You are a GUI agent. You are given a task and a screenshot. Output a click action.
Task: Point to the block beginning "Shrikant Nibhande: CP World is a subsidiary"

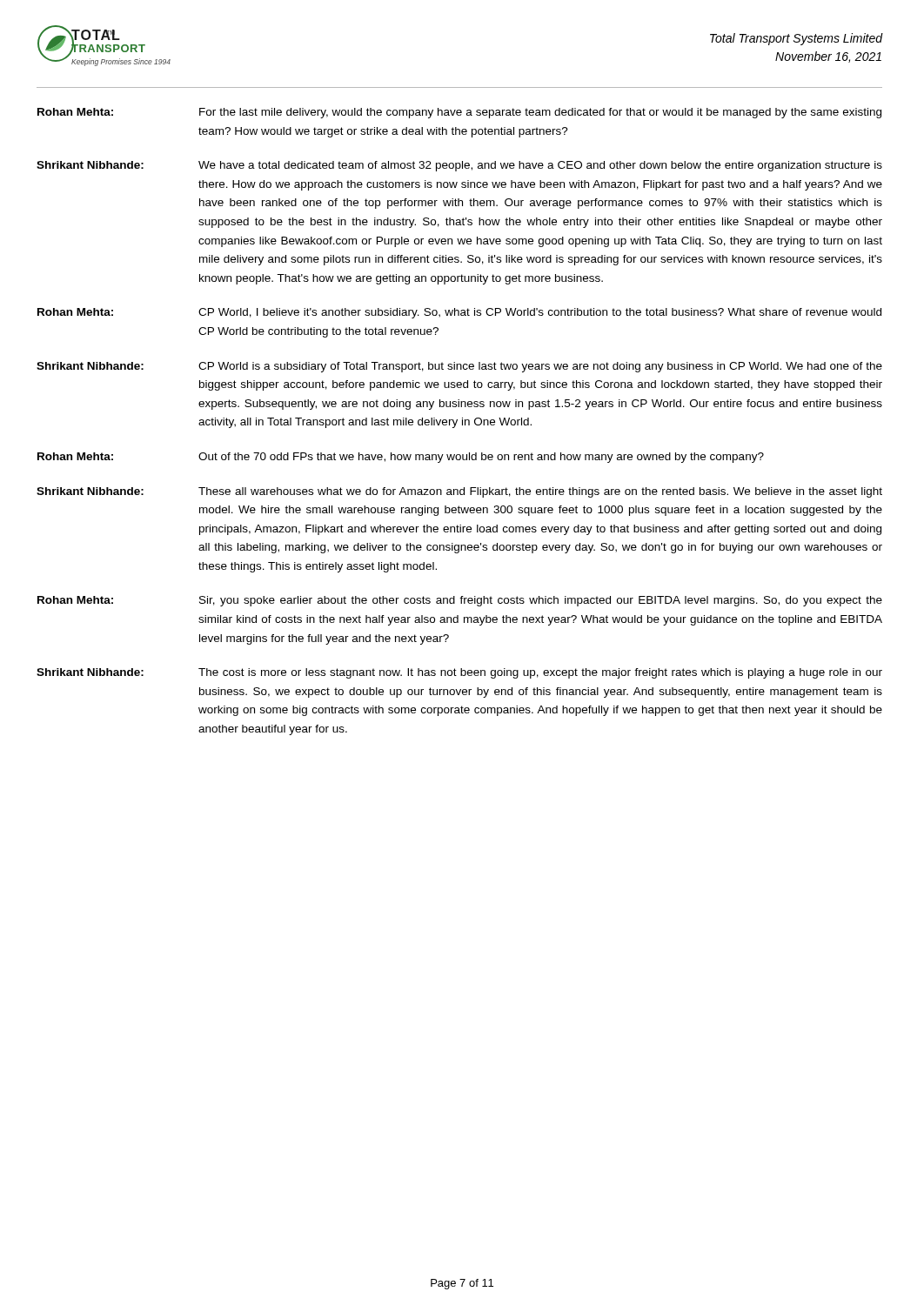(459, 394)
